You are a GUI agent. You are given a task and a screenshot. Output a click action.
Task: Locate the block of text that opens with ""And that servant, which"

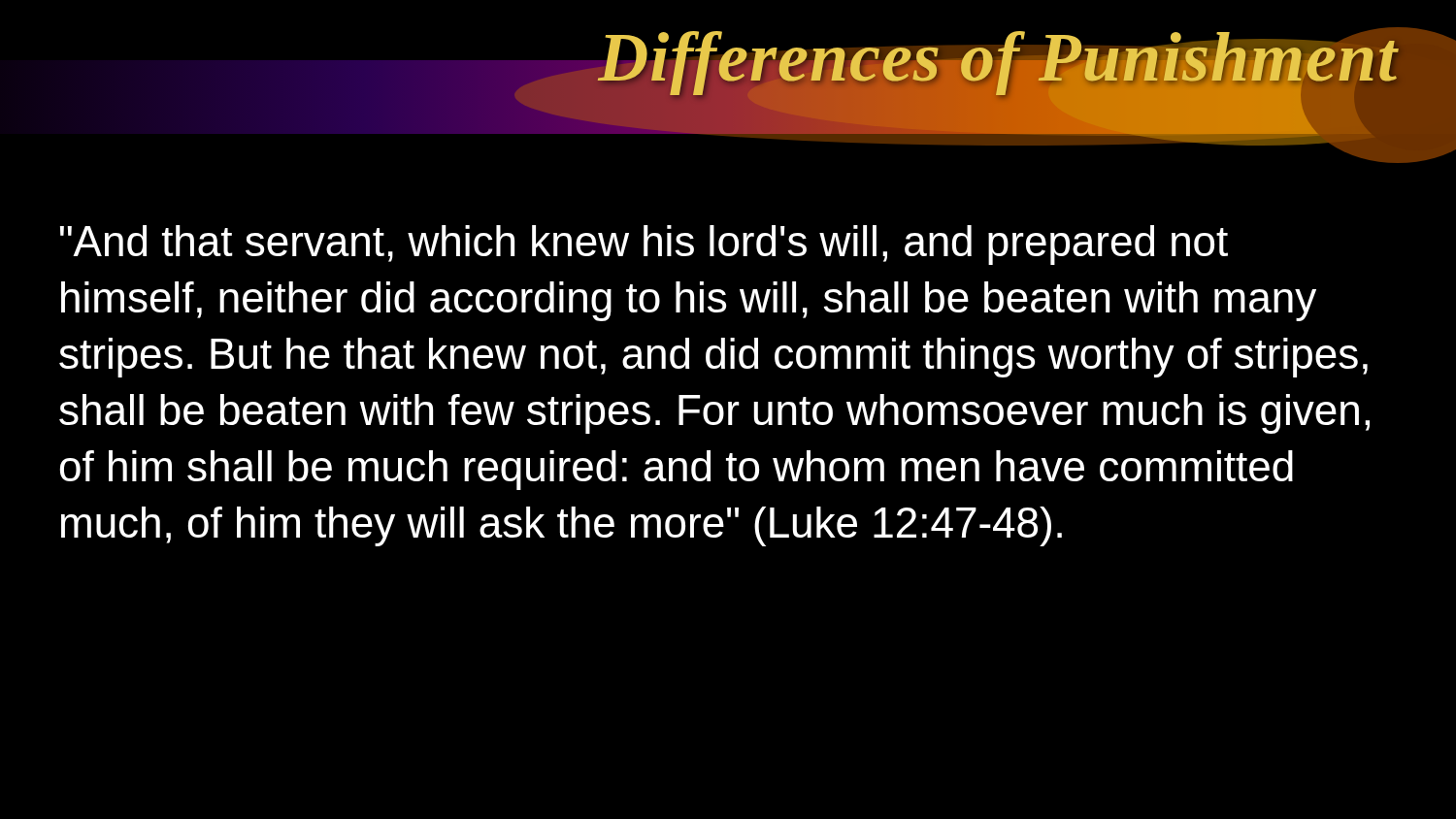point(716,382)
